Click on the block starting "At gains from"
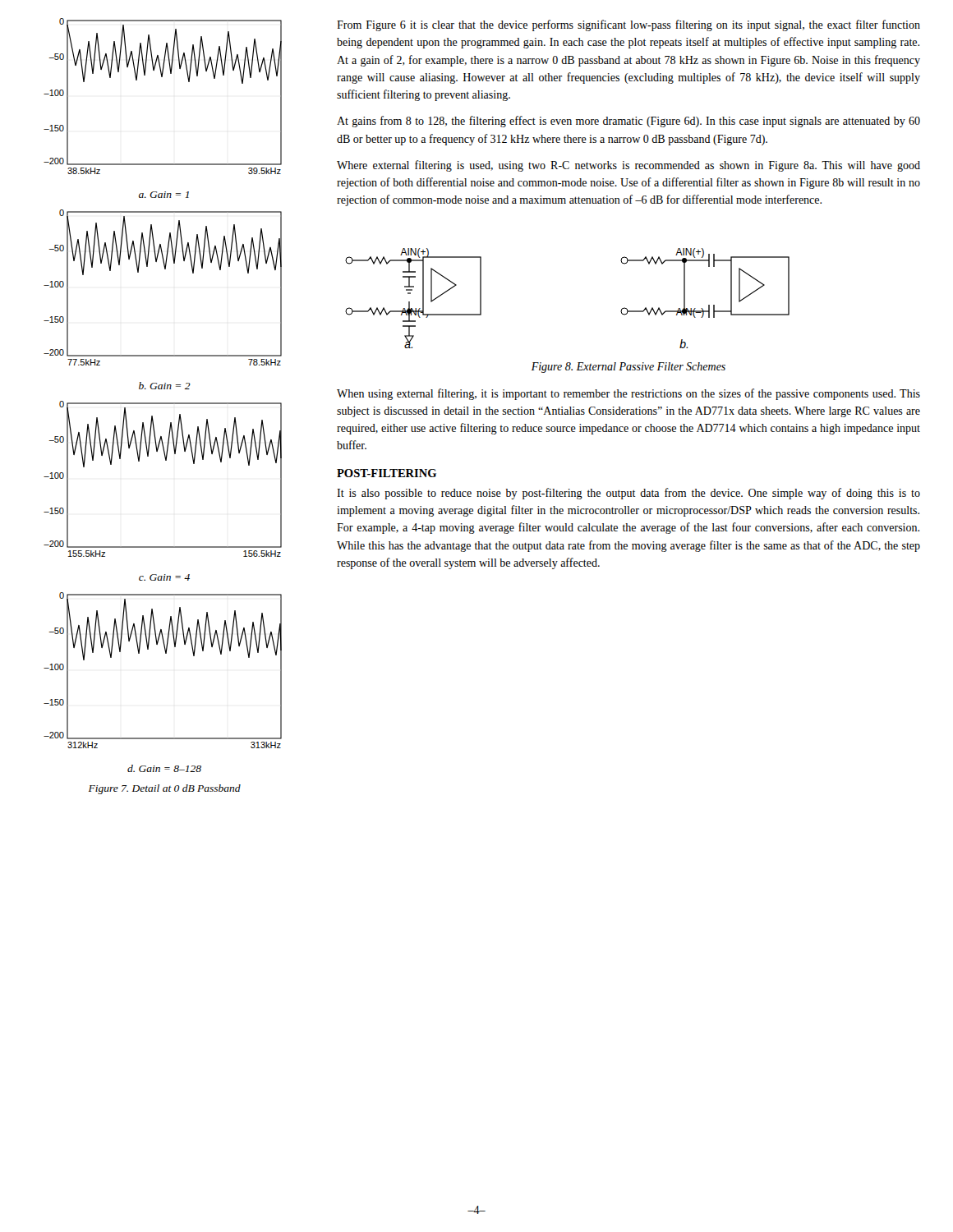 click(628, 130)
